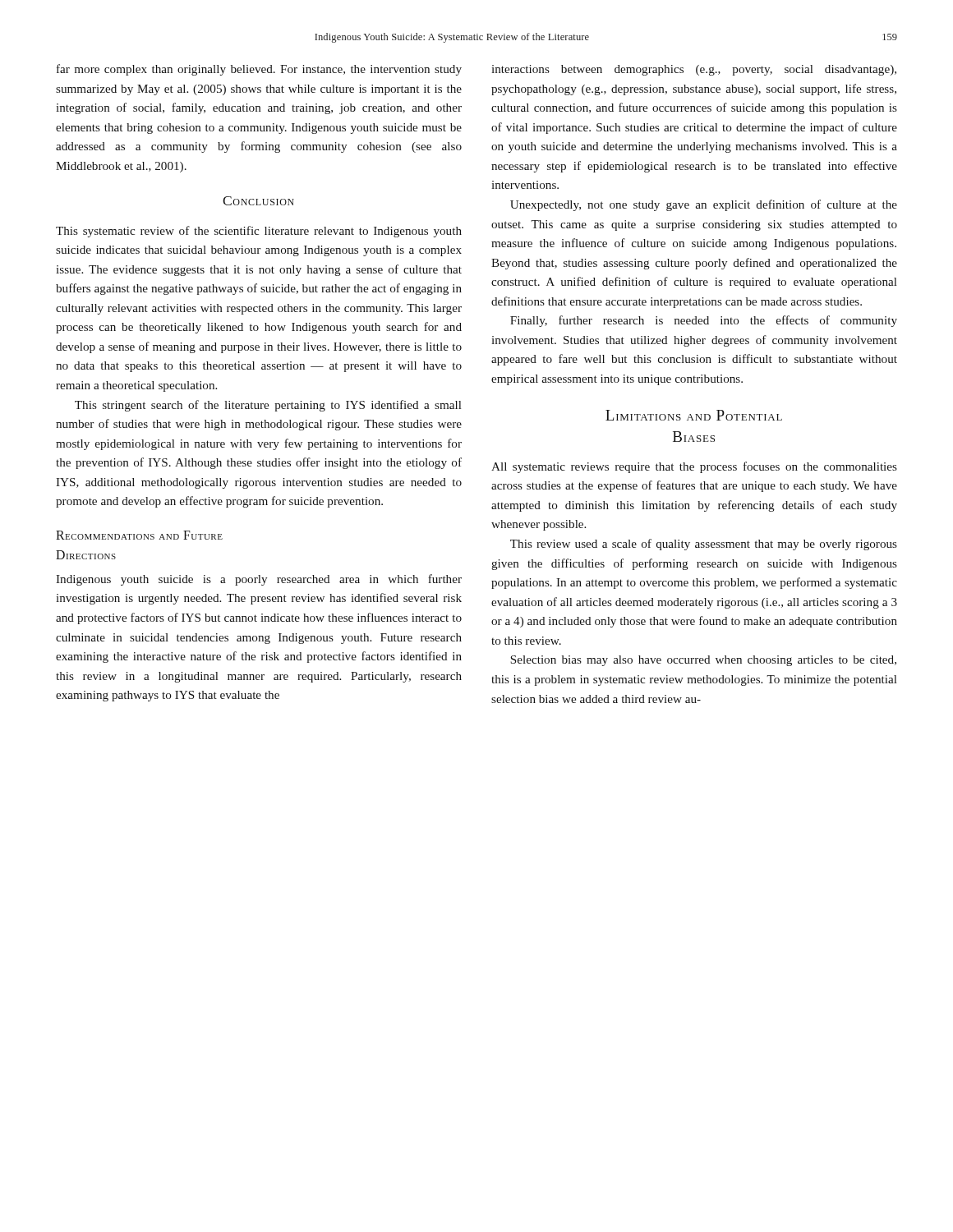The width and height of the screenshot is (953, 1232).
Task: Find the block on this page that starts "Unexpectedly, not one study gave an explicit definition"
Action: tap(694, 252)
